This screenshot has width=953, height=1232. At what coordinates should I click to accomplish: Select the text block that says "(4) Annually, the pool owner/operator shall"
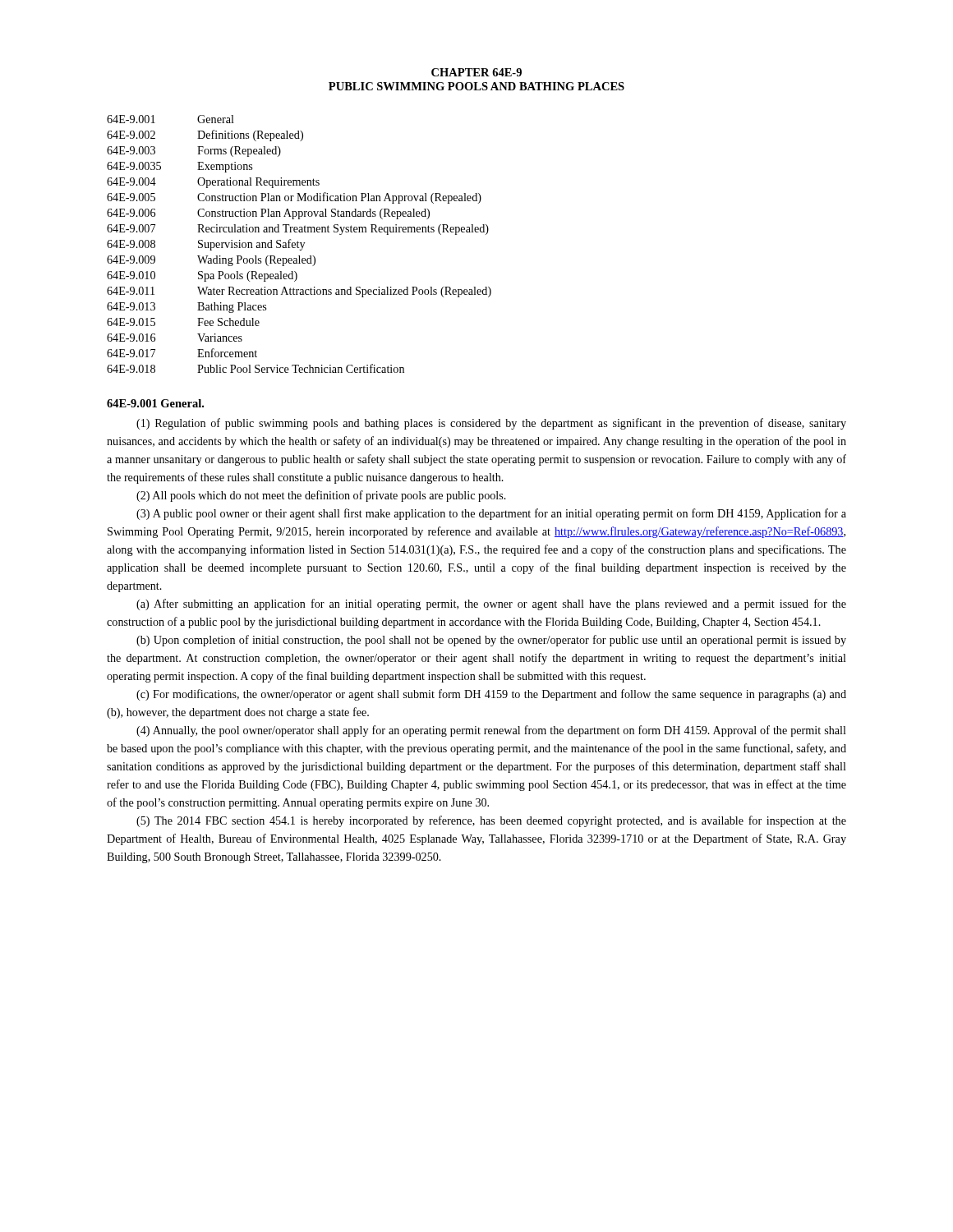[476, 766]
